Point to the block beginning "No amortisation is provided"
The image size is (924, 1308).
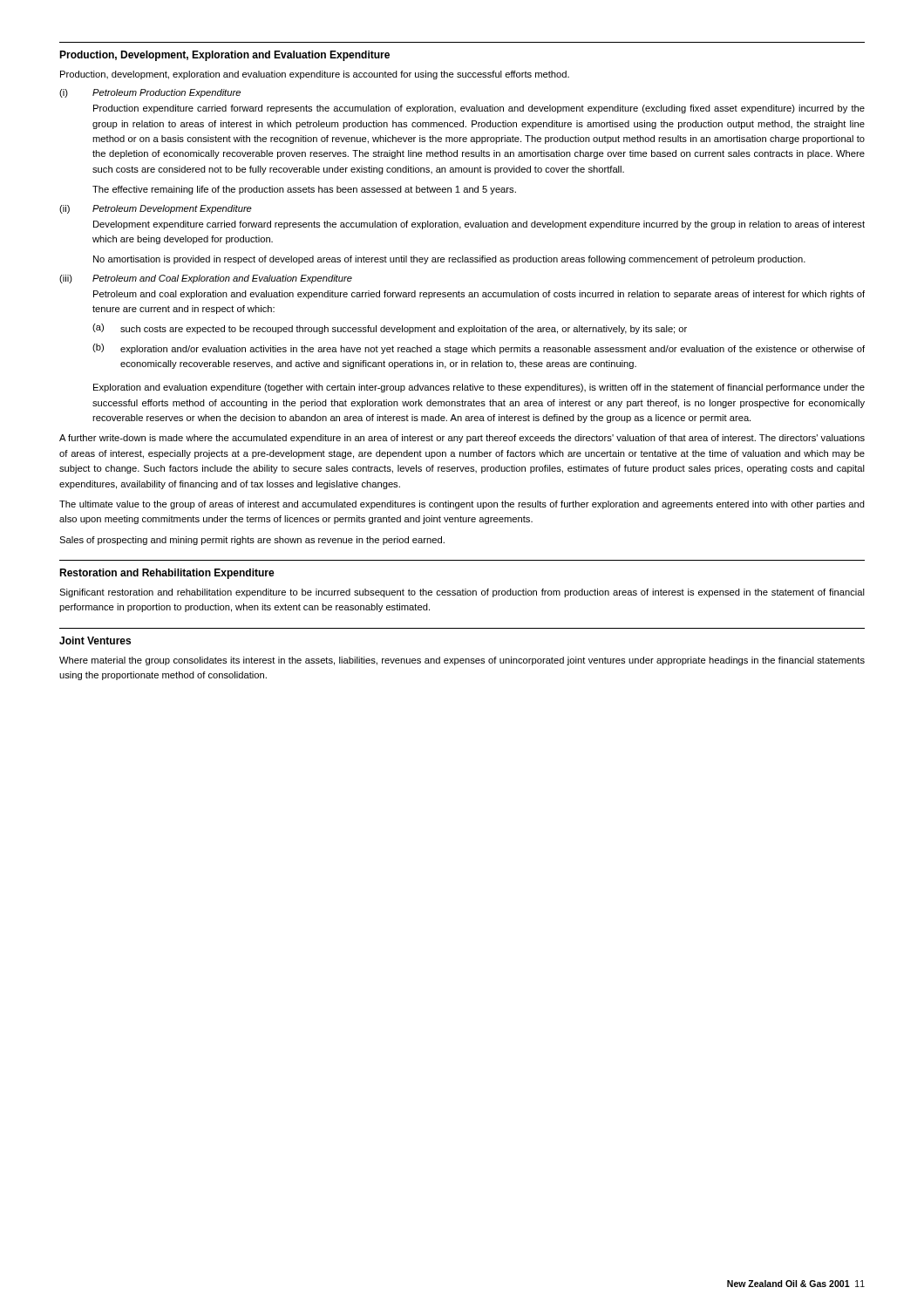[449, 259]
